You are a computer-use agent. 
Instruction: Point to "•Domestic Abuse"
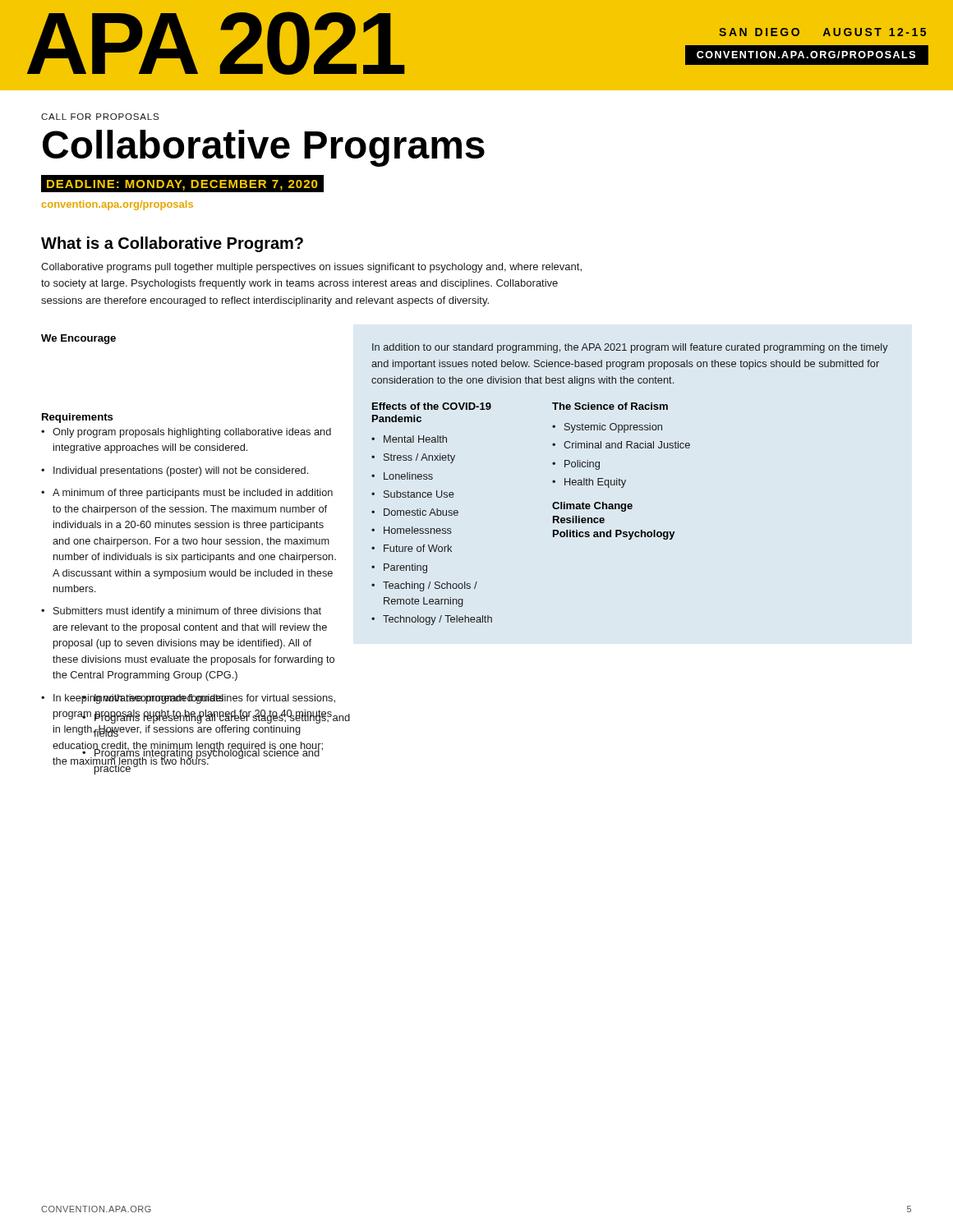point(415,512)
